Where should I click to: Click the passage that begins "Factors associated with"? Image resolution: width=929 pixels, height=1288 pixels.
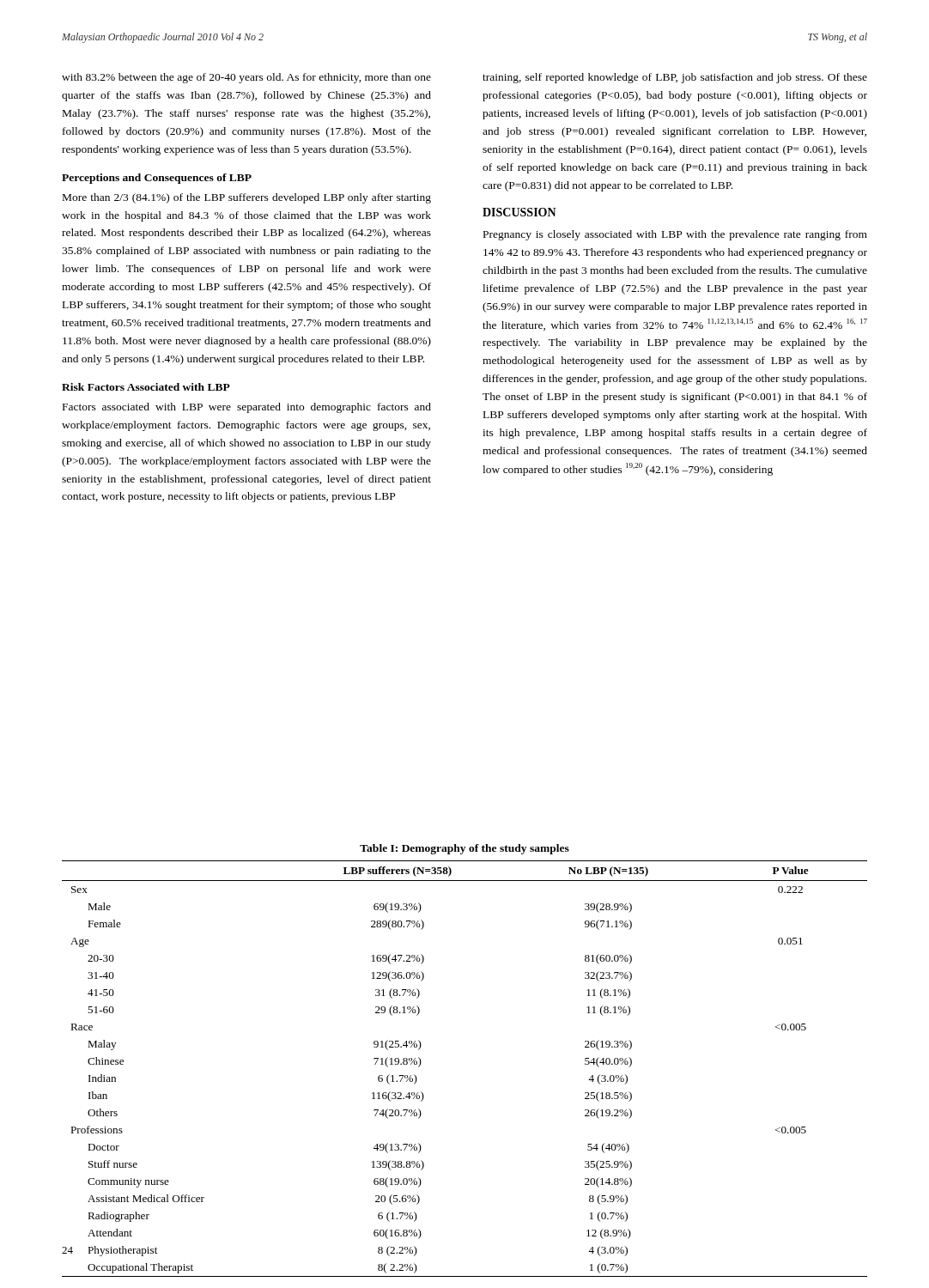point(246,451)
